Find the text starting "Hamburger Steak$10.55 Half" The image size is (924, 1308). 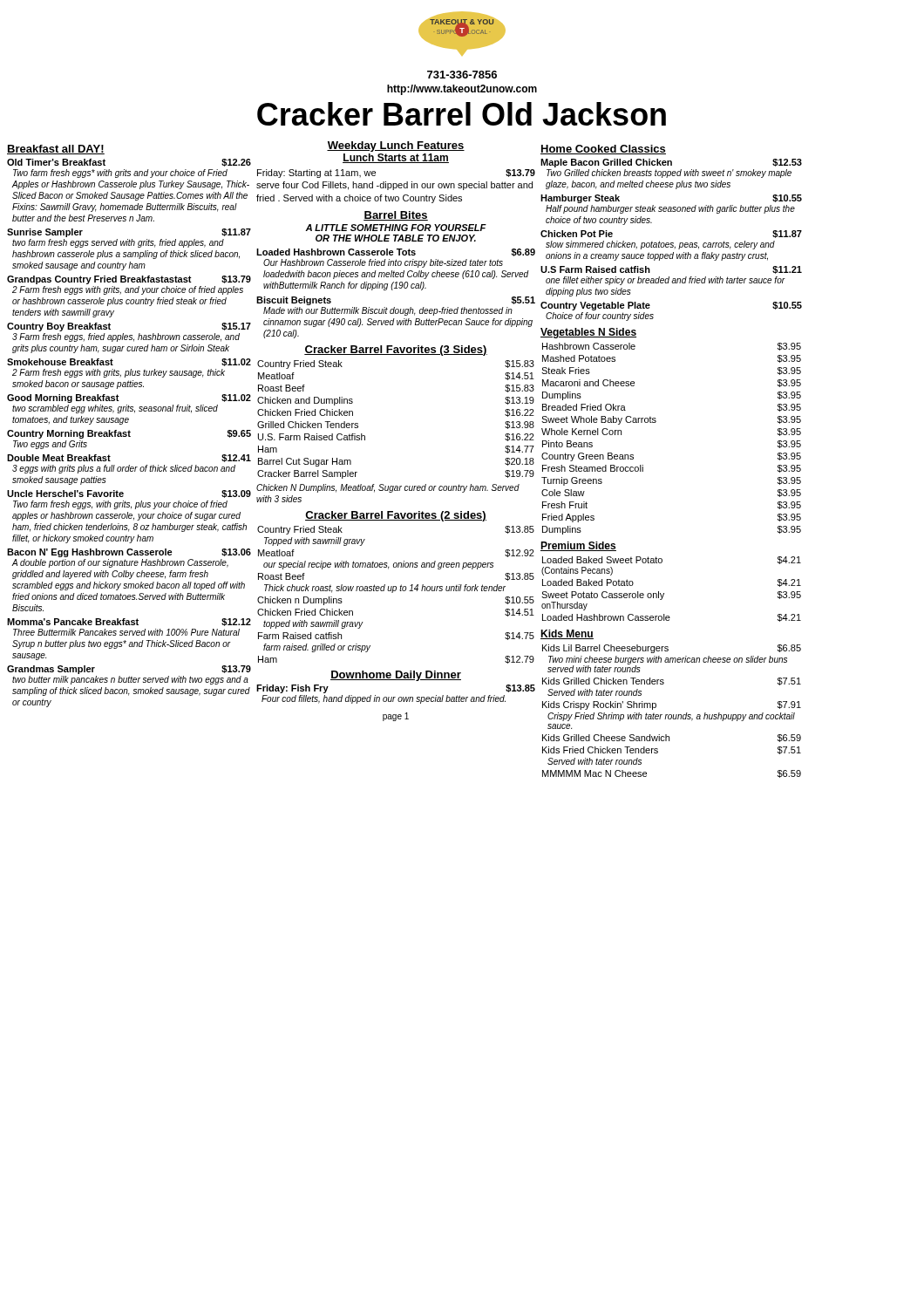click(x=671, y=209)
